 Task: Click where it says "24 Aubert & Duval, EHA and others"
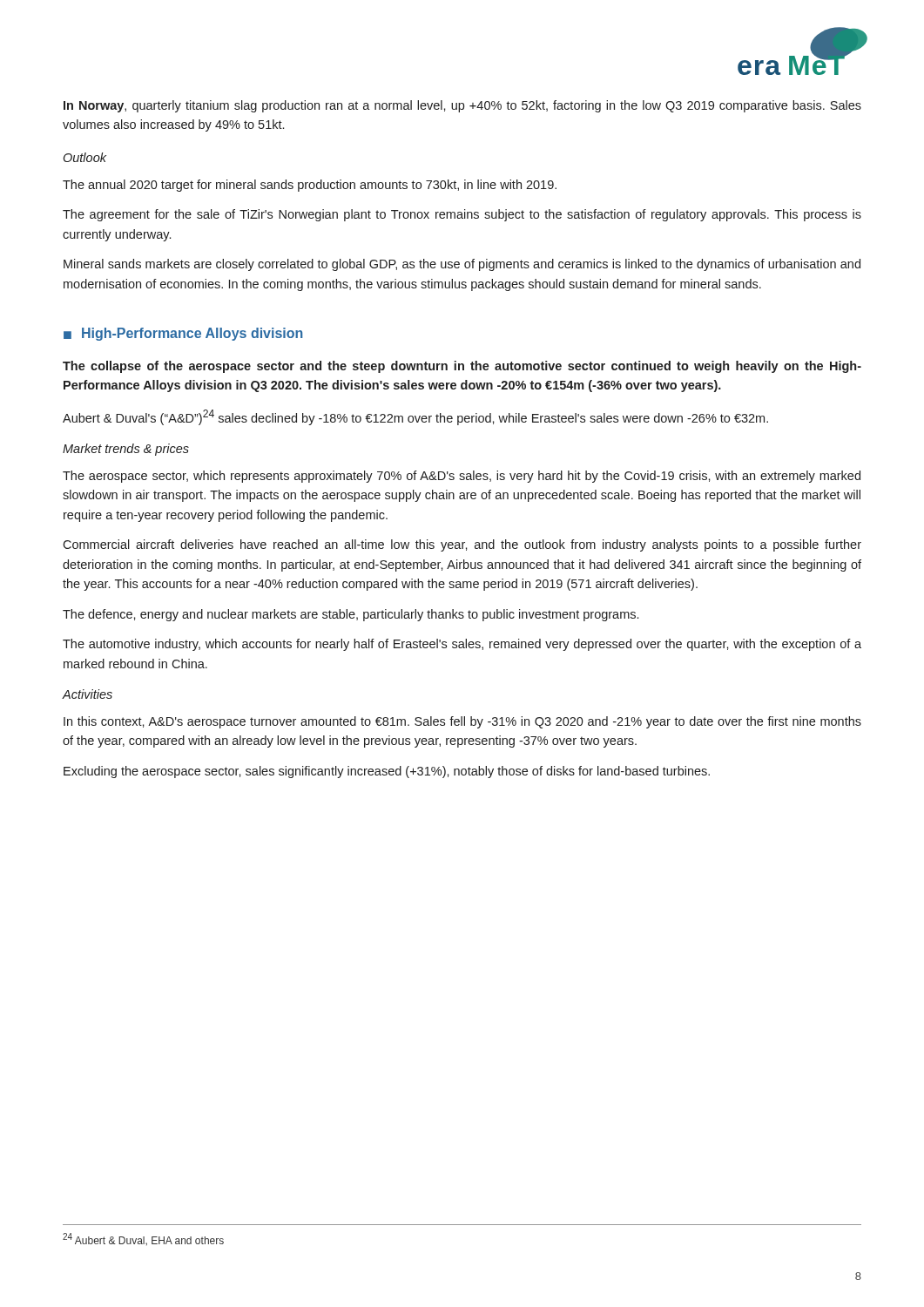click(x=143, y=1239)
